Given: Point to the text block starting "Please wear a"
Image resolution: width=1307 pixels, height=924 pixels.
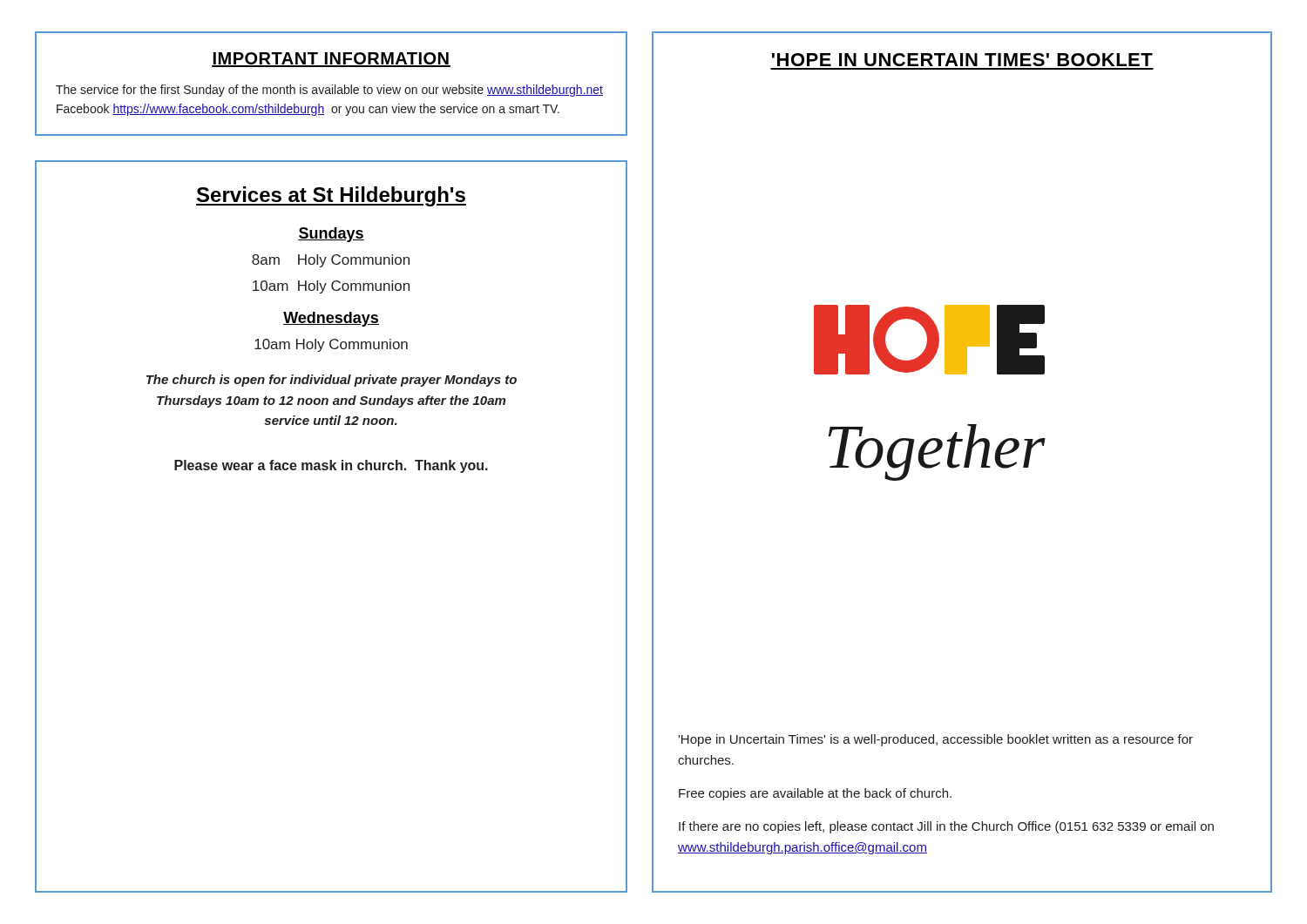Looking at the screenshot, I should point(331,466).
